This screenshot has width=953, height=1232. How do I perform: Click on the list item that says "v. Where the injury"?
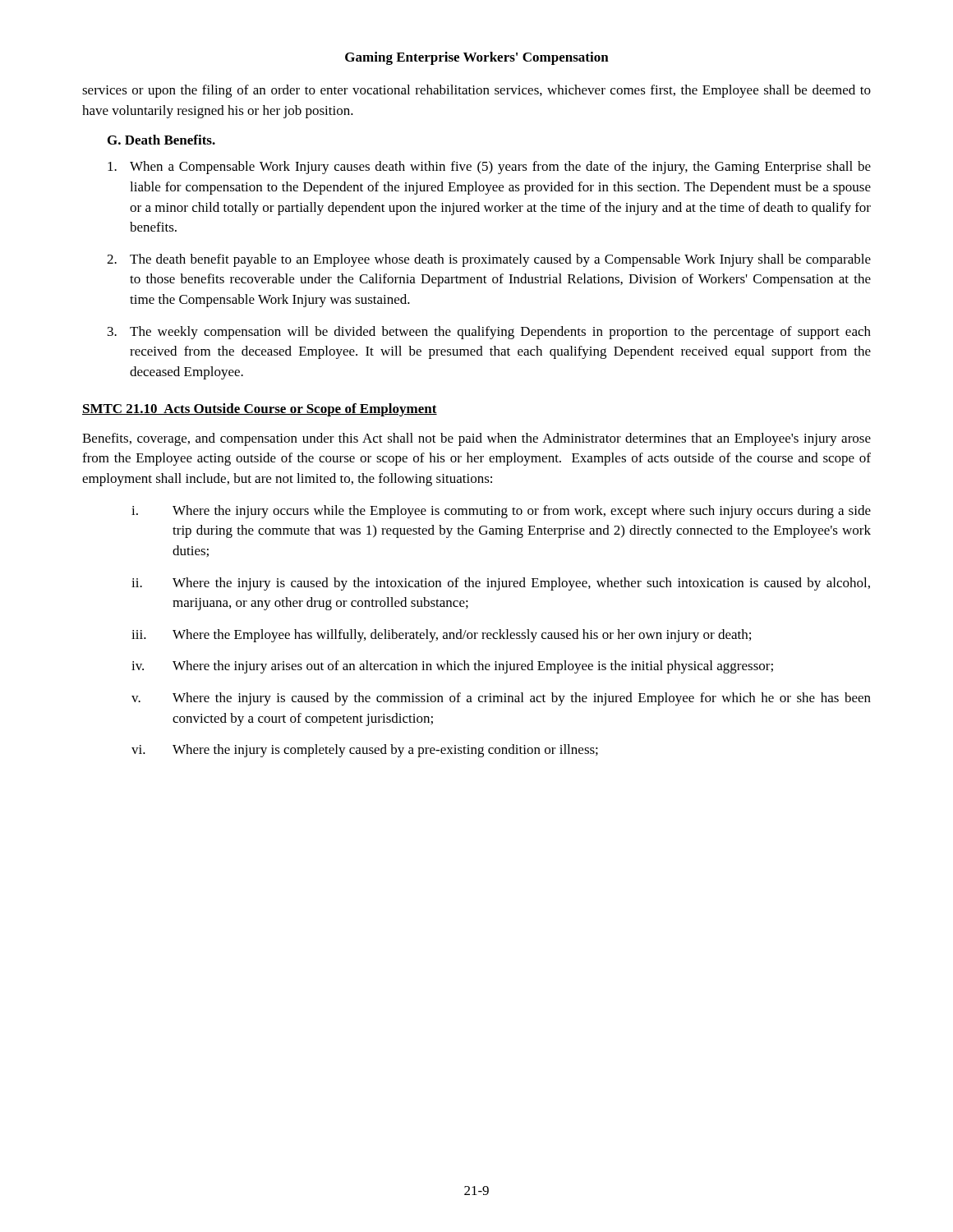pyautogui.click(x=501, y=709)
